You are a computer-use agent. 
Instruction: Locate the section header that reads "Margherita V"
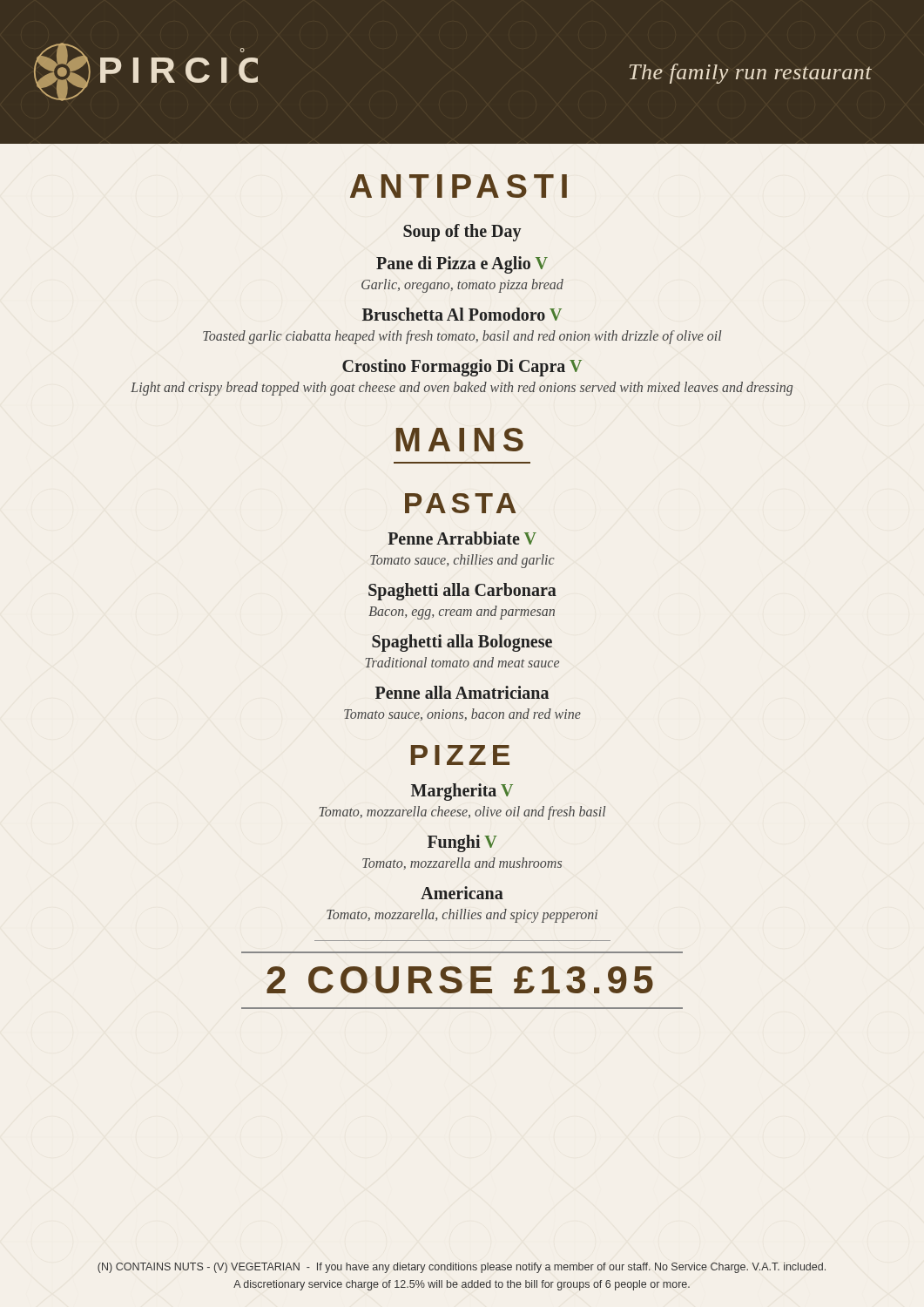point(462,791)
